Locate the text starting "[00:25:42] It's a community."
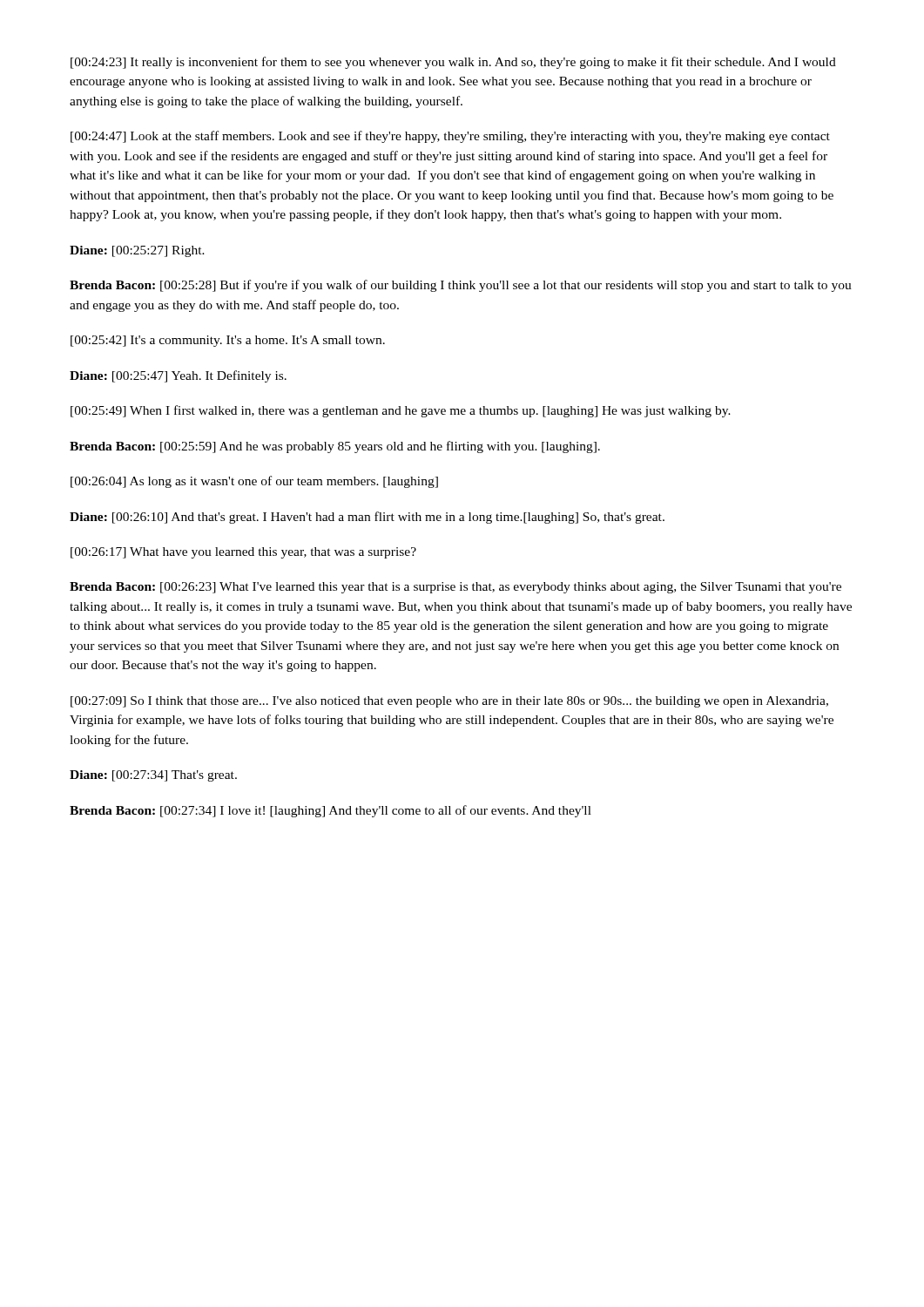The width and height of the screenshot is (924, 1307). (228, 341)
